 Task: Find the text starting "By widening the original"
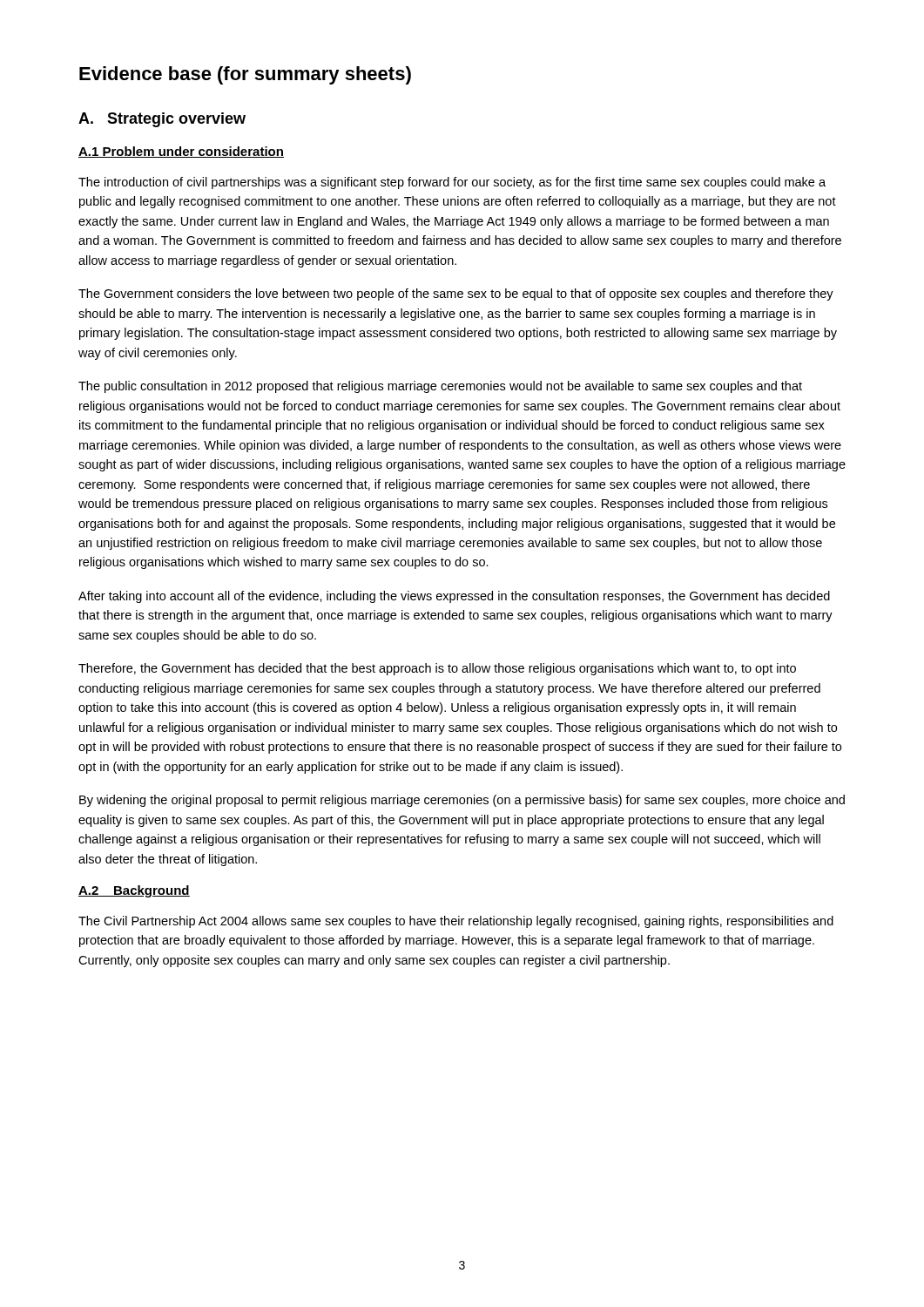click(462, 829)
